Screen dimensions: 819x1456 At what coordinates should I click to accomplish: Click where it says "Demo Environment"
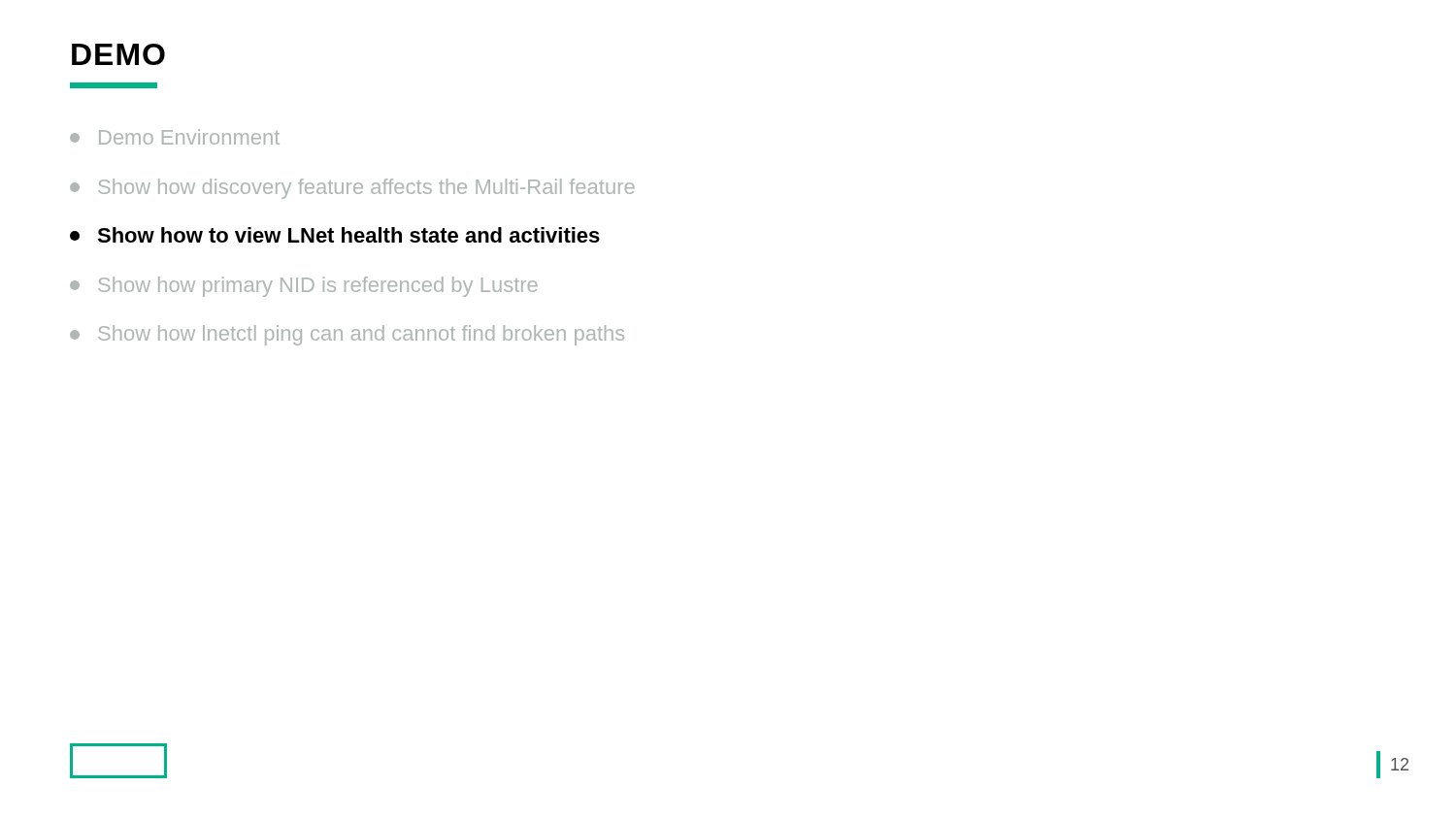[x=175, y=138]
